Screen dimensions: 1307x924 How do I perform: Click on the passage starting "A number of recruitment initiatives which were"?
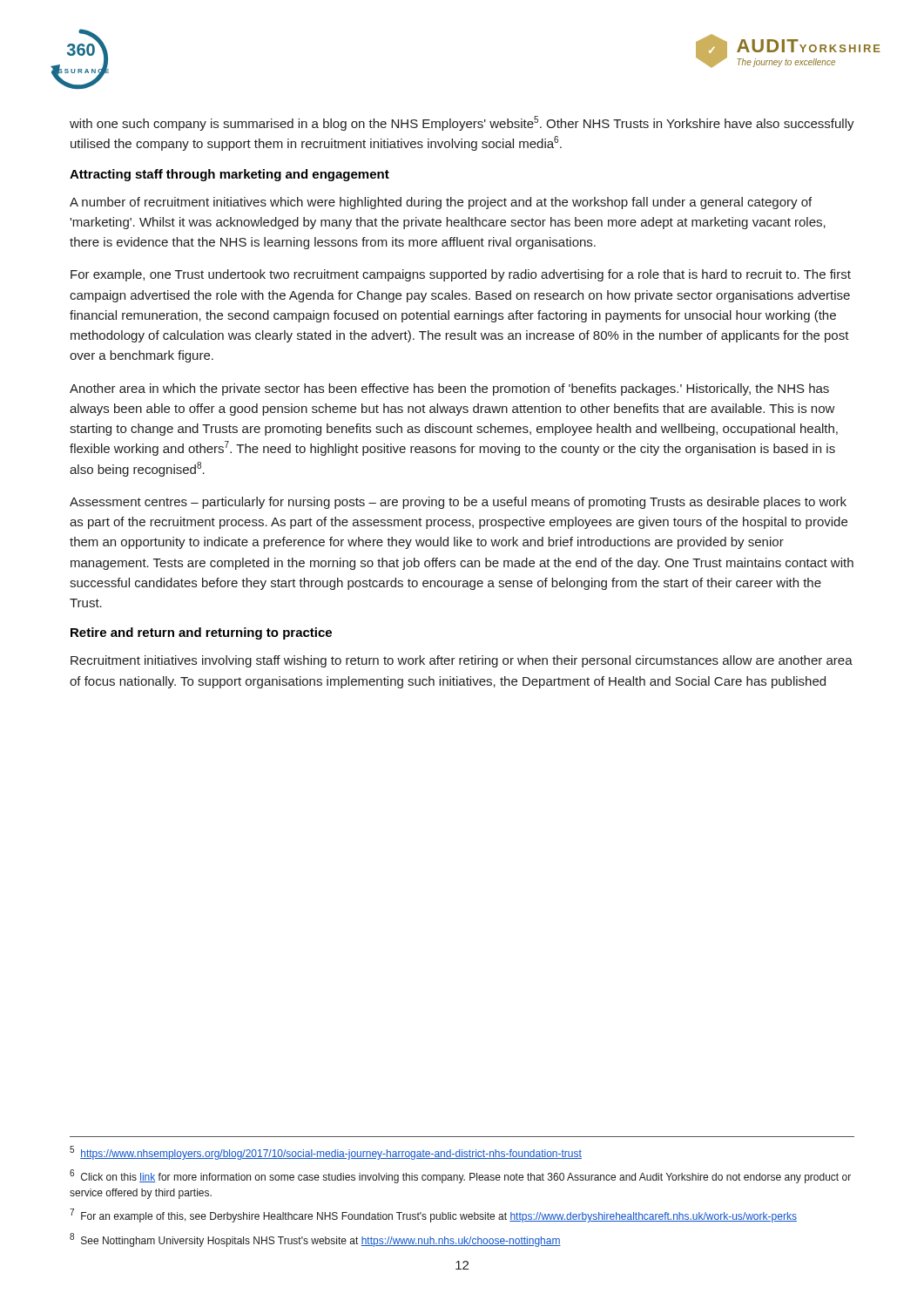click(448, 222)
